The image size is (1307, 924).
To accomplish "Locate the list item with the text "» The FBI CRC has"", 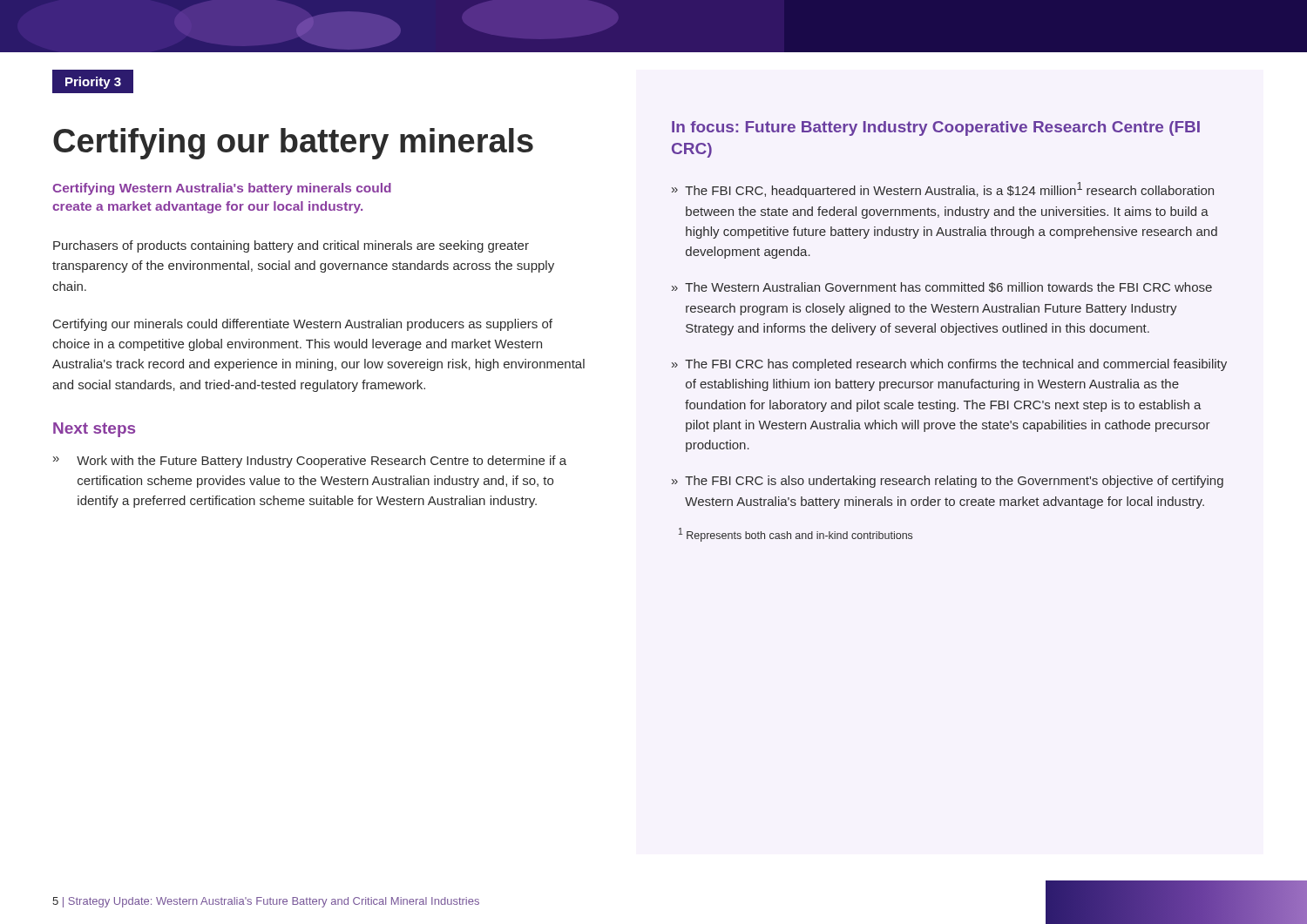I will tap(950, 404).
